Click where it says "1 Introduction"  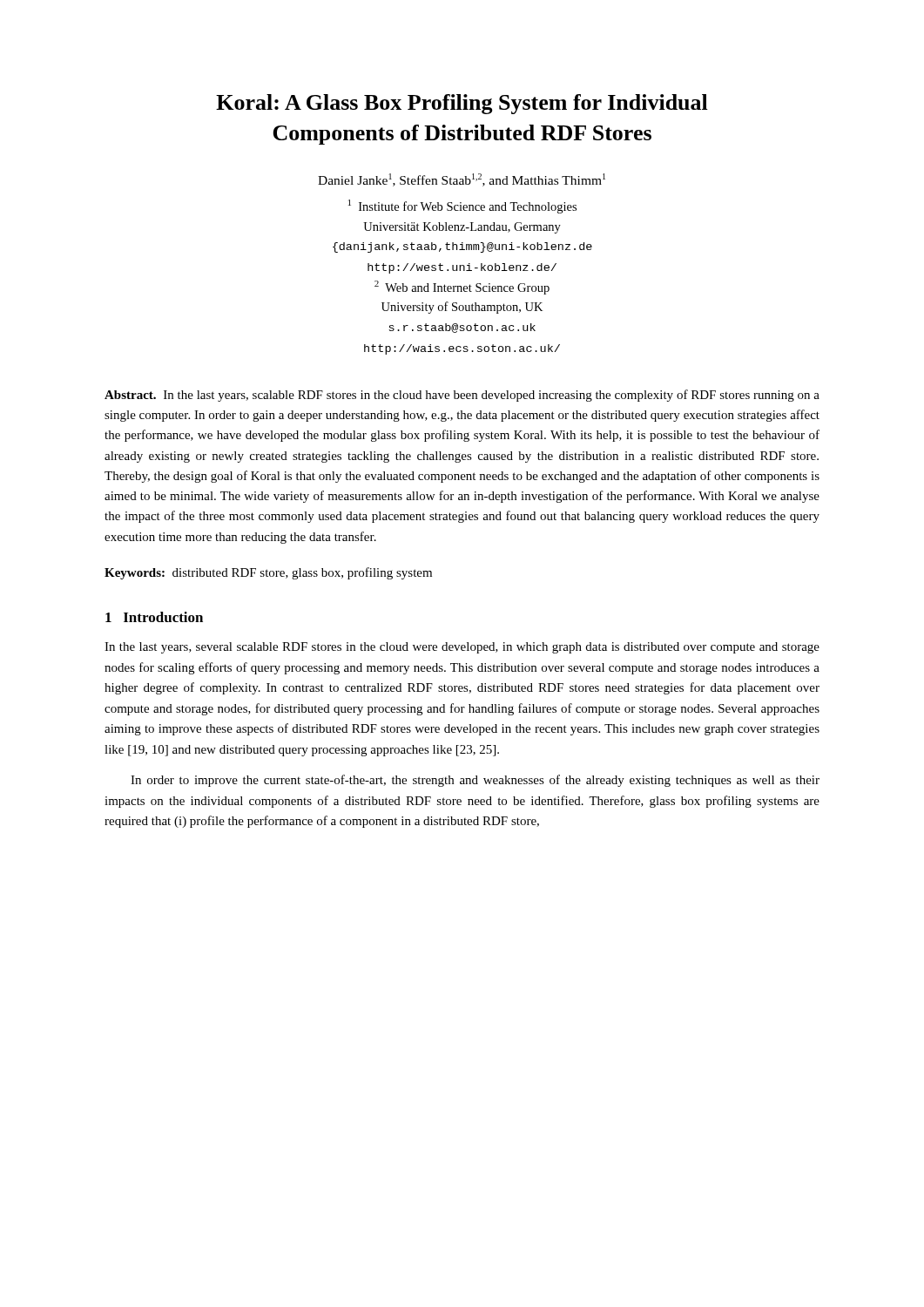(x=154, y=617)
